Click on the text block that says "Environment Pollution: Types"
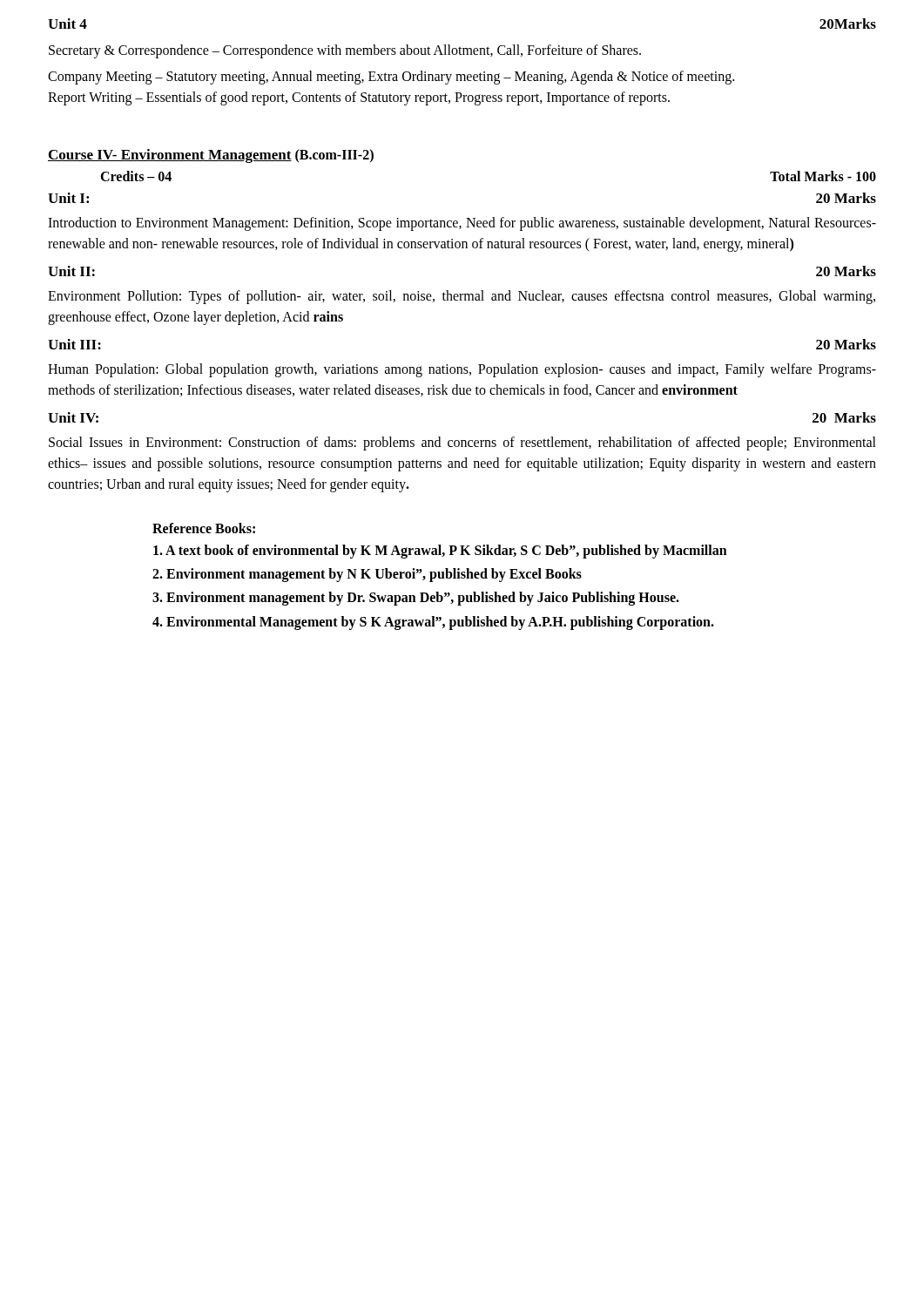Image resolution: width=924 pixels, height=1307 pixels. click(x=462, y=306)
